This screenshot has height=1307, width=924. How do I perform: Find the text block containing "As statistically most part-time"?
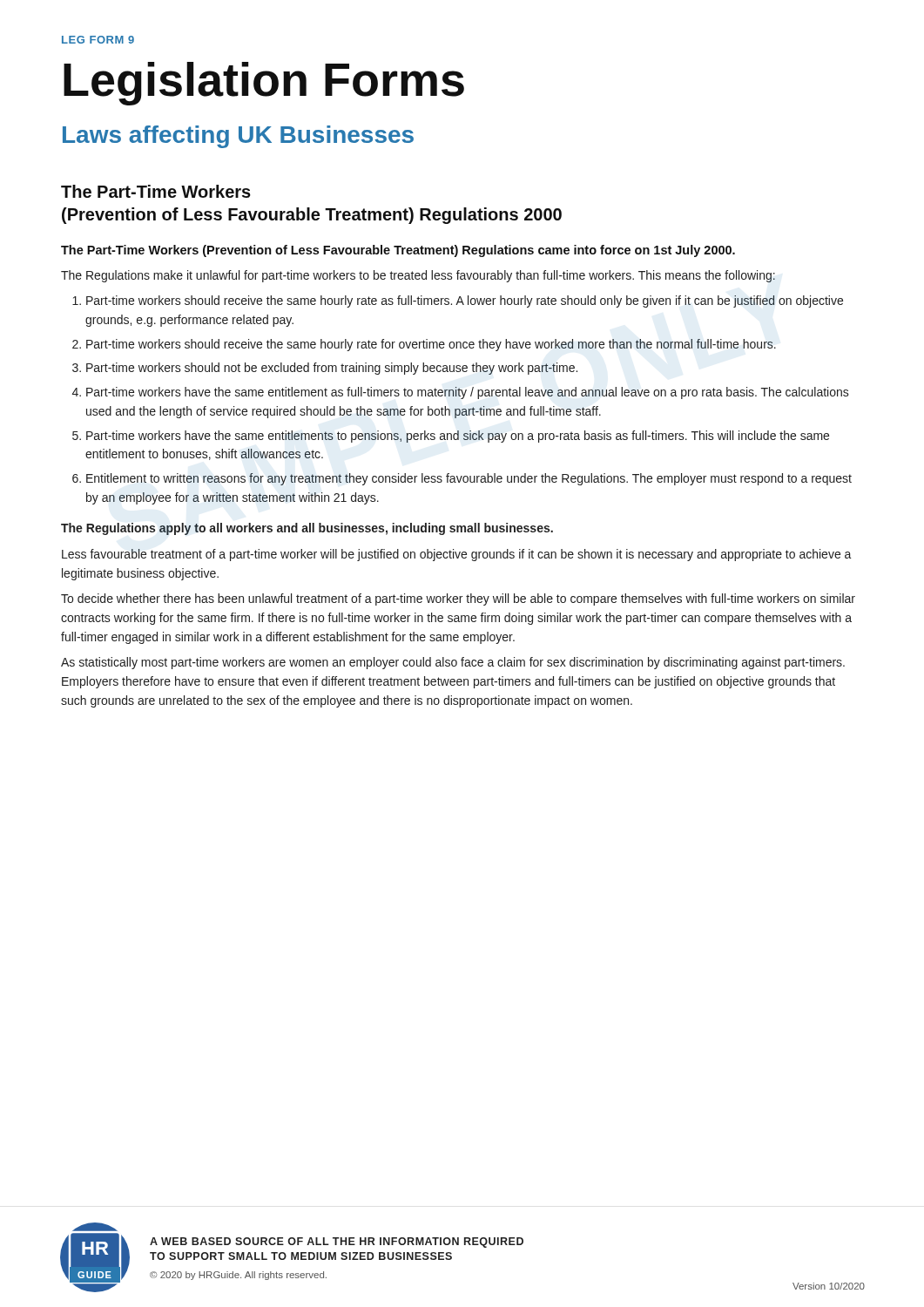[453, 681]
